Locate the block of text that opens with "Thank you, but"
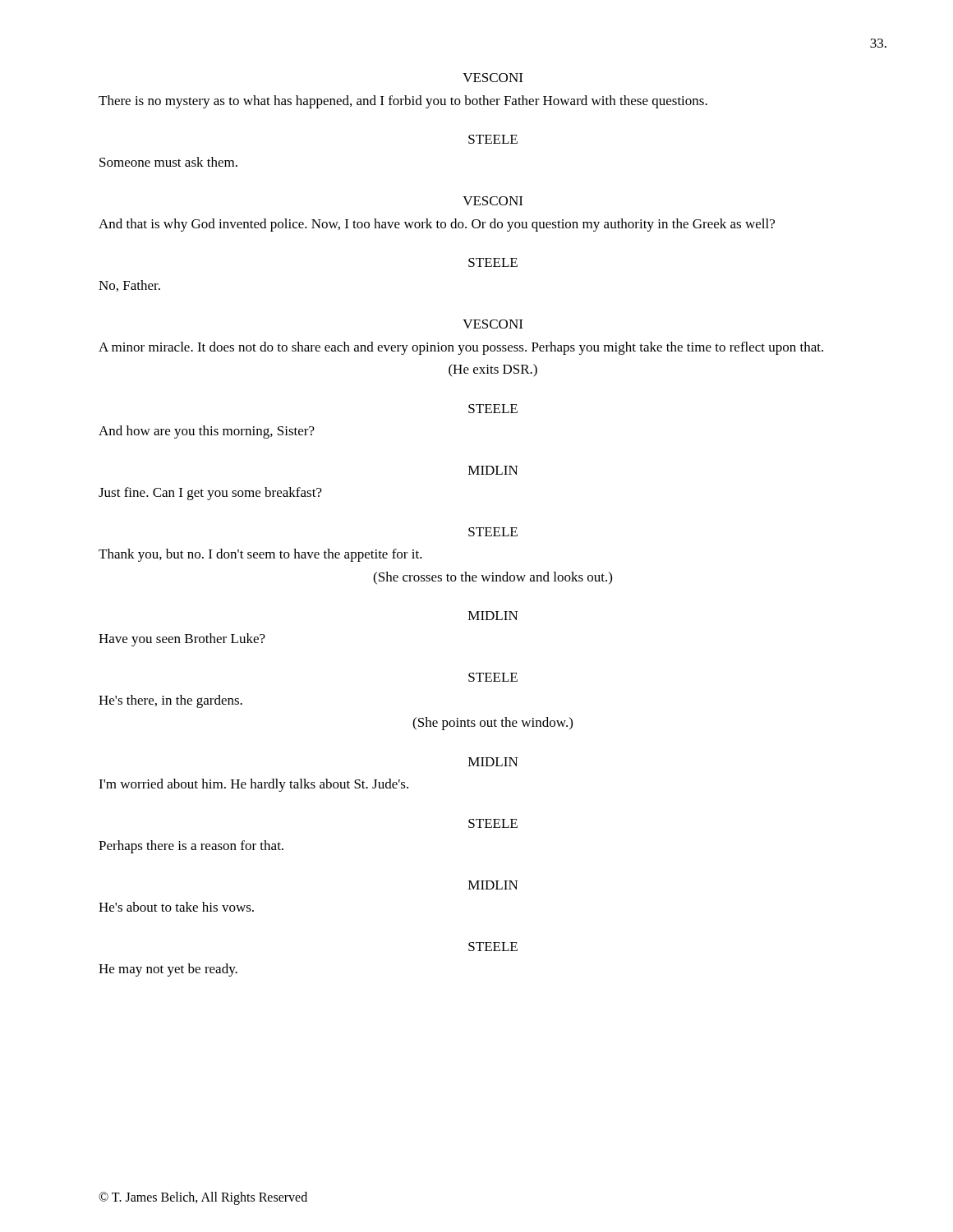Image resolution: width=953 pixels, height=1232 pixels. [x=493, y=567]
